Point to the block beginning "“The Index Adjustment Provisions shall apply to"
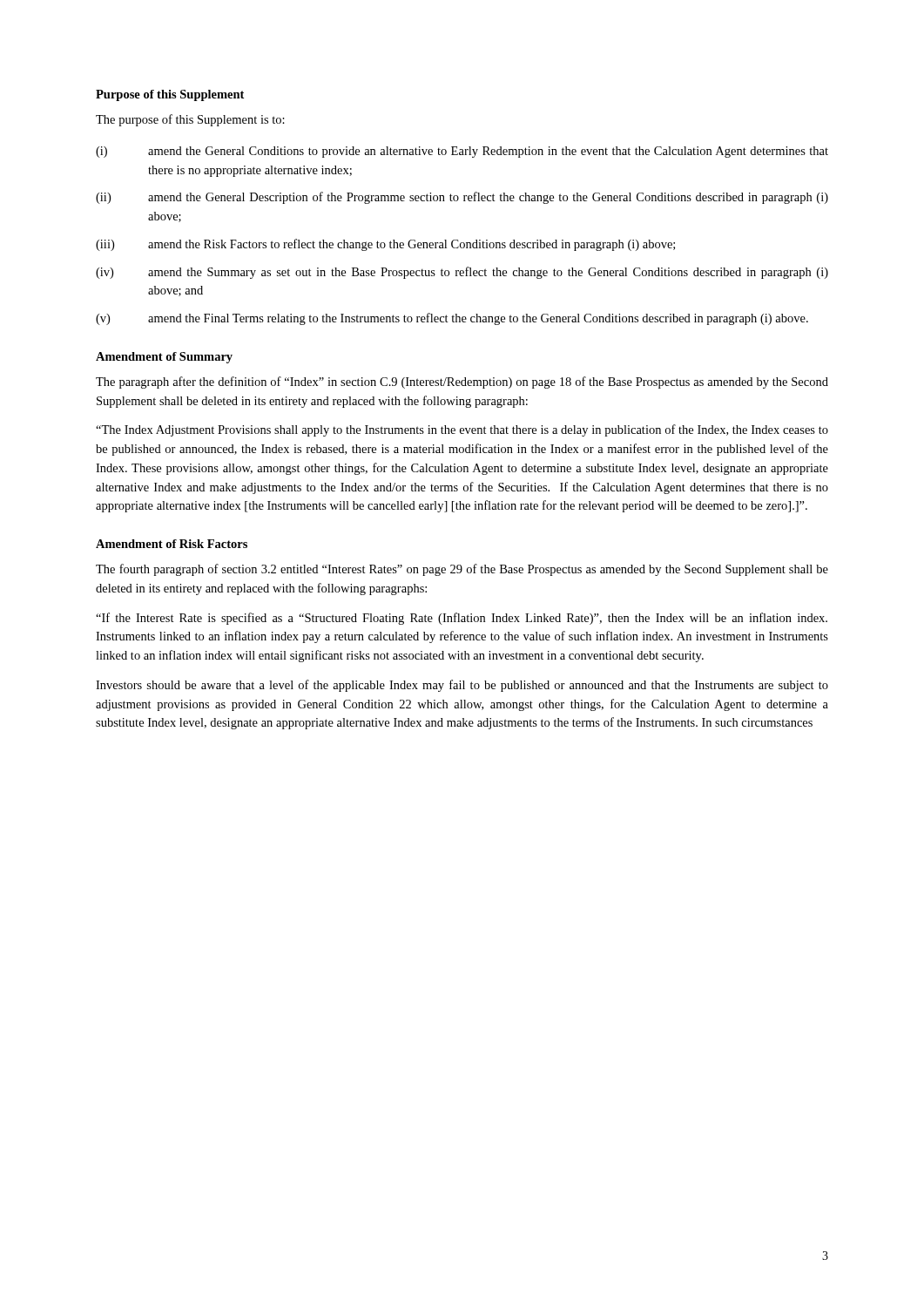Screen dimensions: 1307x924 (462, 468)
